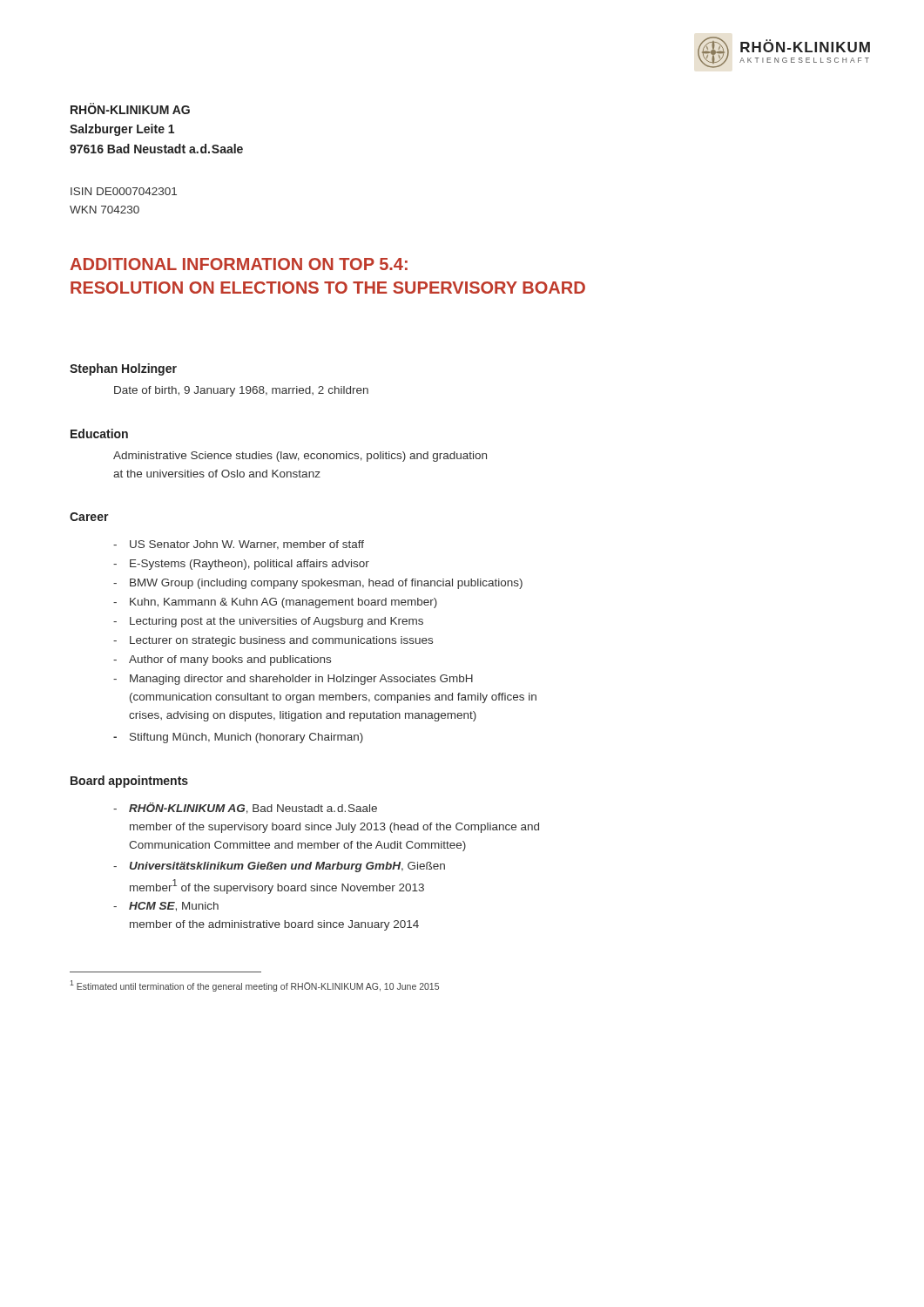
Task: Point to the text block starting "Date of birth,"
Action: point(241,390)
